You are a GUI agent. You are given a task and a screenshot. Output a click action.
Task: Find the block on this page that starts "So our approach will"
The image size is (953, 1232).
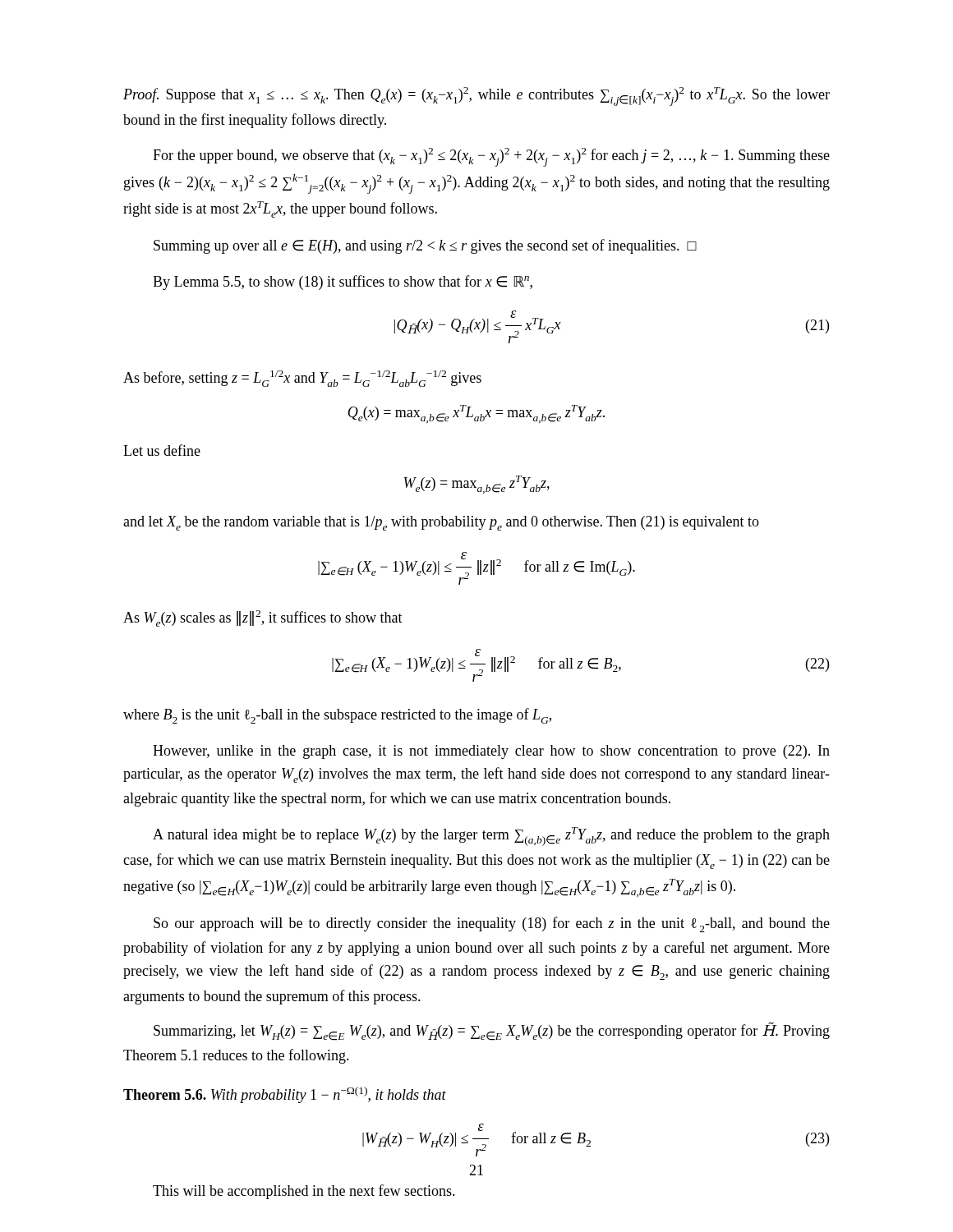[x=476, y=960]
